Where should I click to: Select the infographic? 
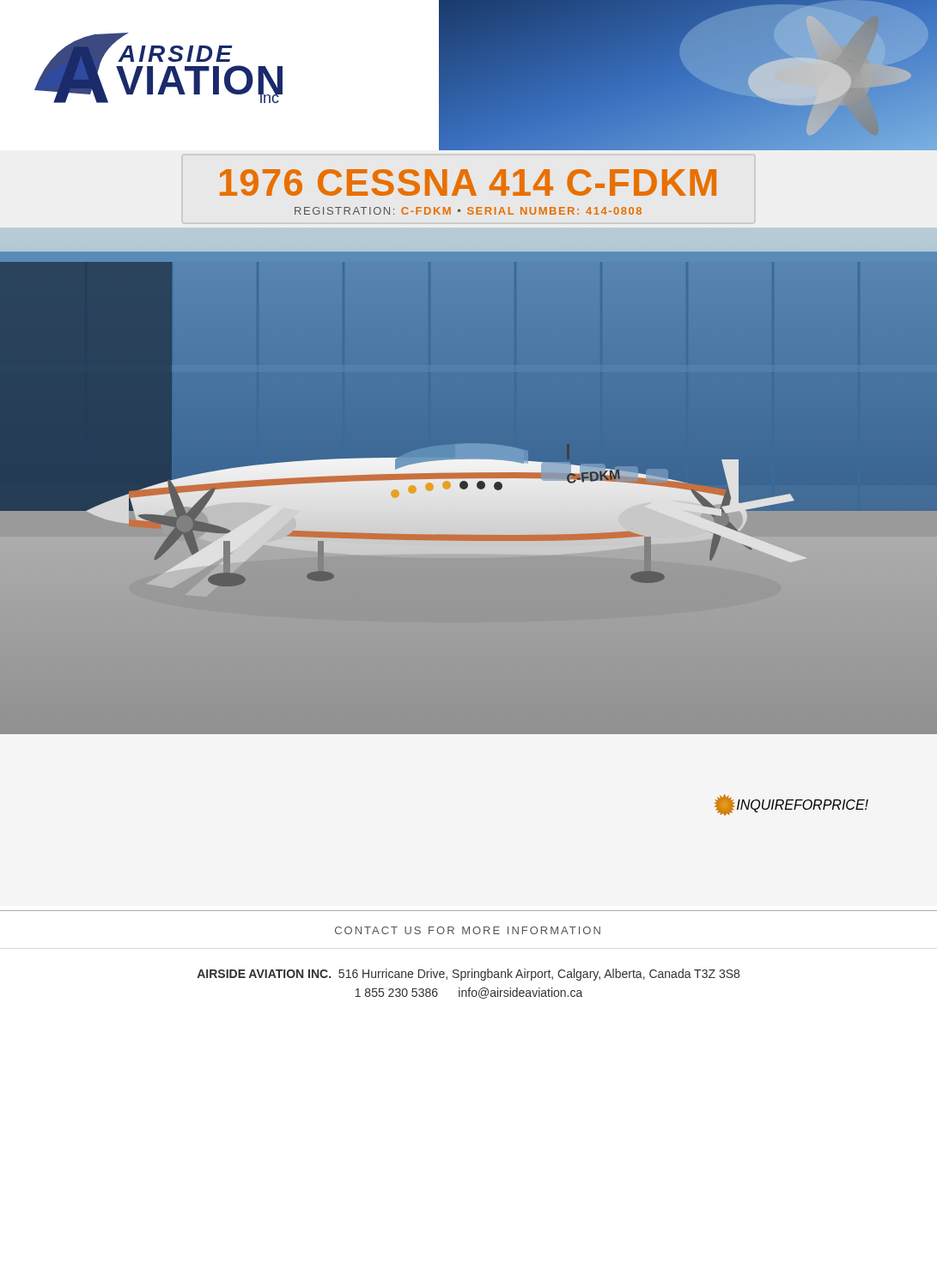tap(791, 805)
